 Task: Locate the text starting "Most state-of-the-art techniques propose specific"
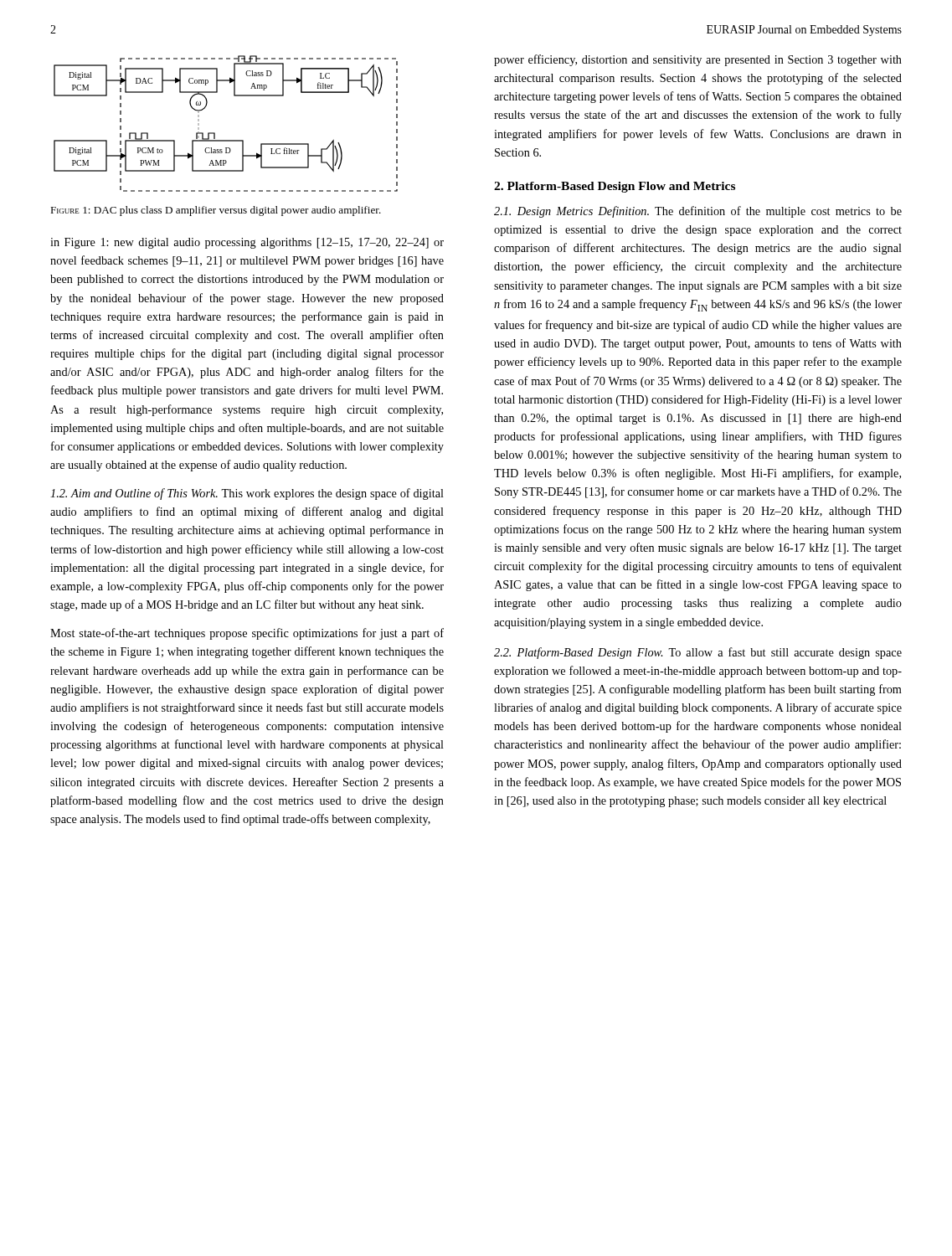coord(247,726)
